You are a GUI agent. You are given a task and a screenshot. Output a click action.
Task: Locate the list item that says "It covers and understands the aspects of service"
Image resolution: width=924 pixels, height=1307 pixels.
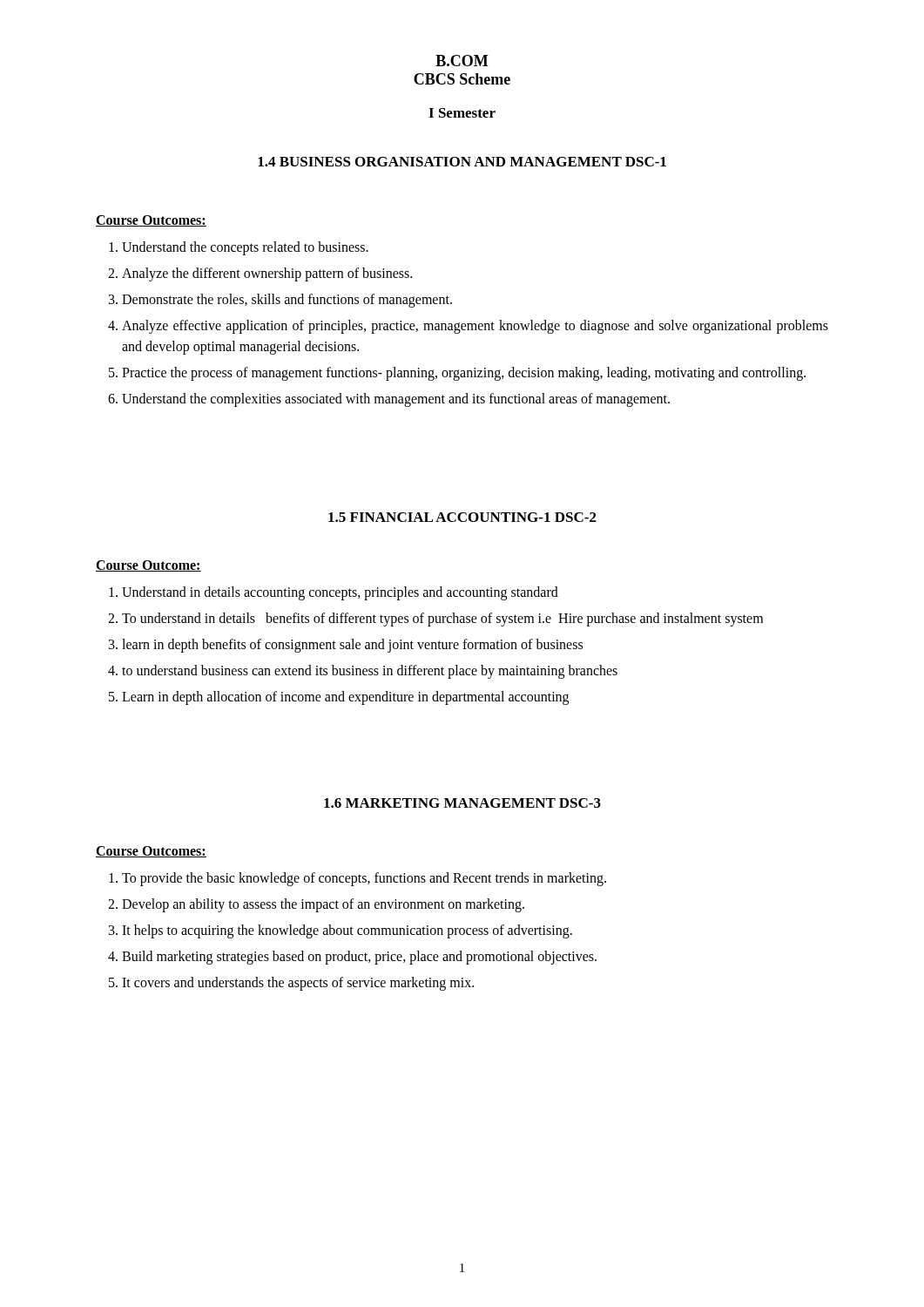pyautogui.click(x=298, y=982)
